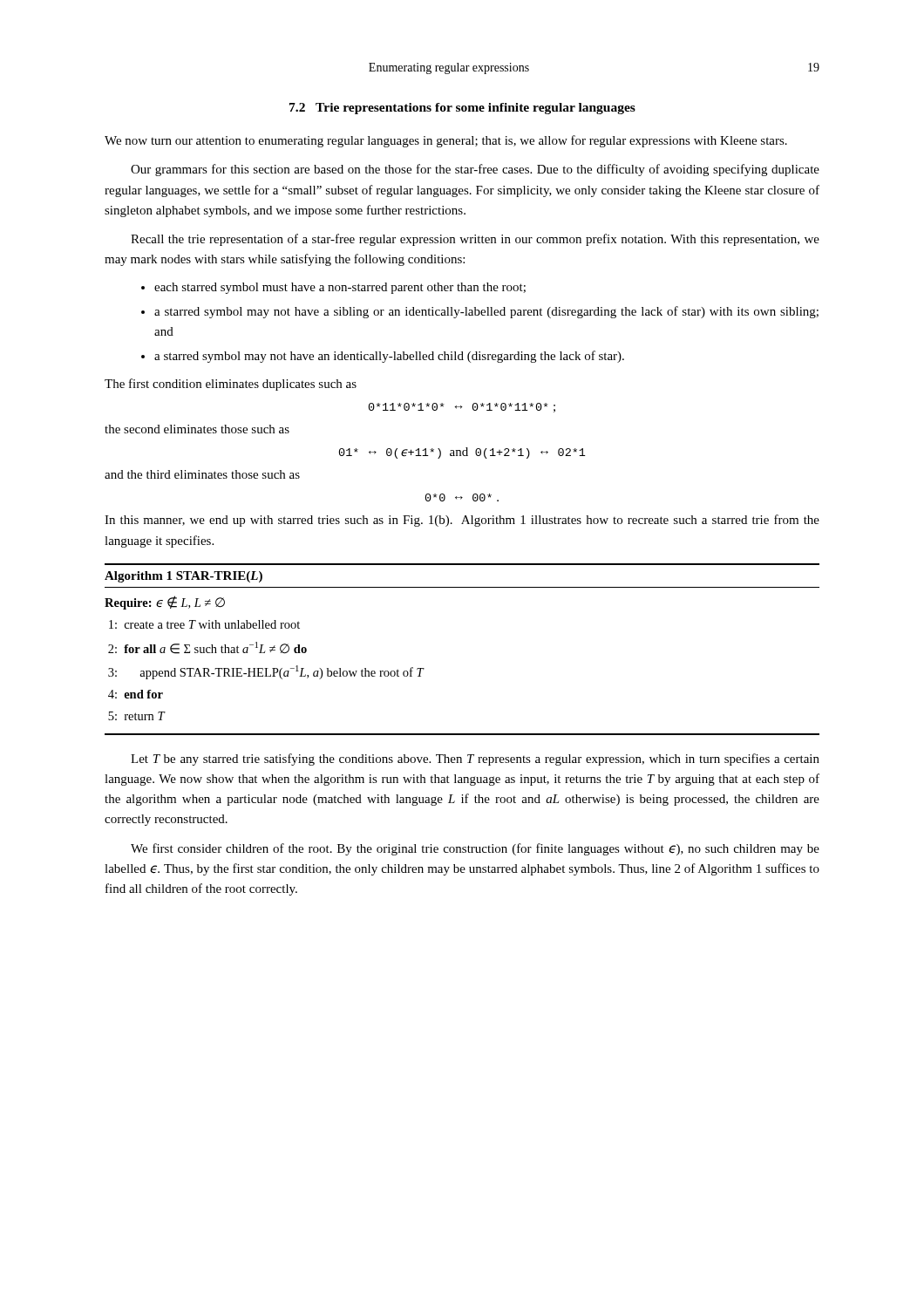
Task: Locate the block of text that opens with "and the third"
Action: pyautogui.click(x=202, y=474)
